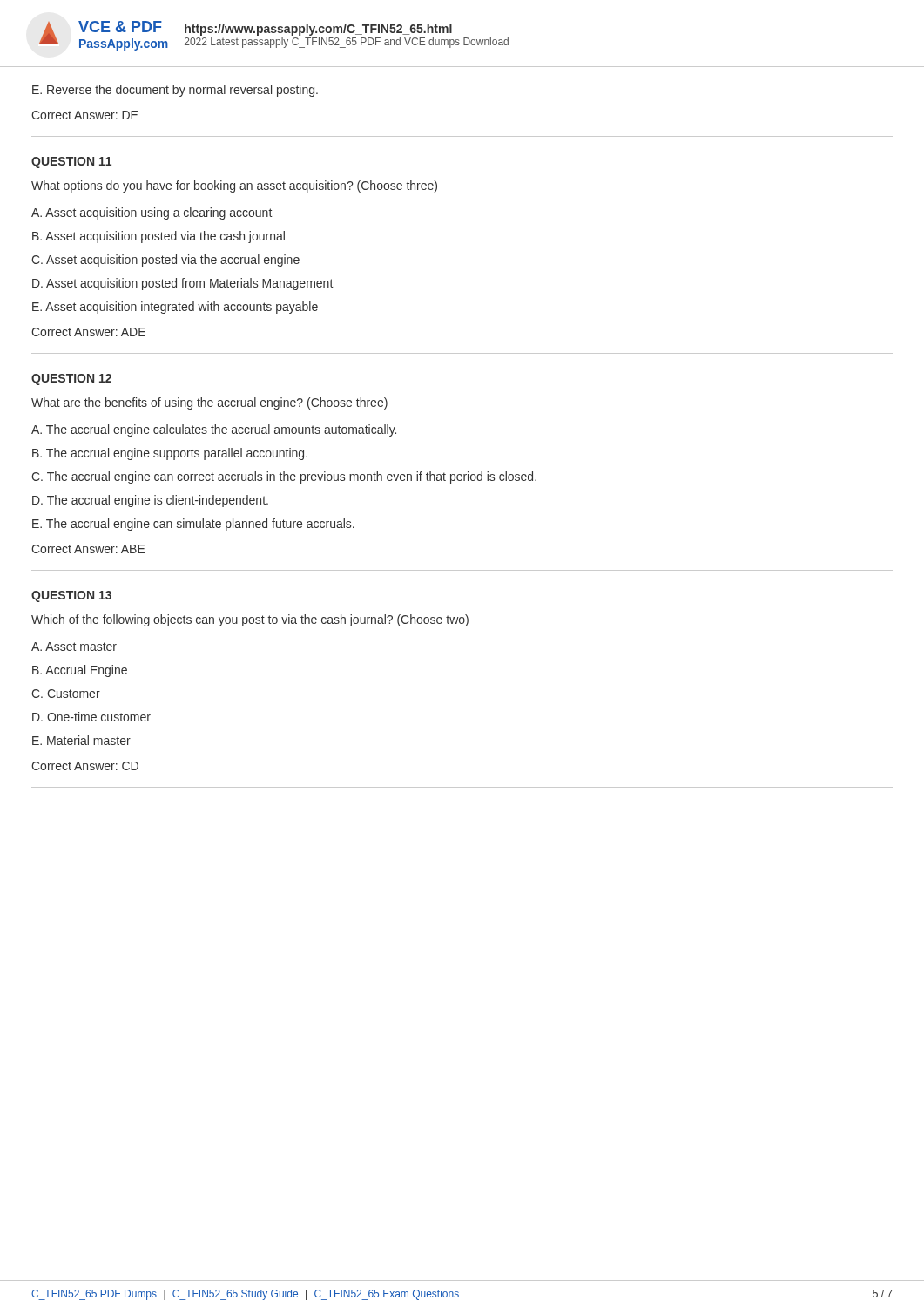Select the element starting "D. The accrual"
The image size is (924, 1307).
coord(150,500)
